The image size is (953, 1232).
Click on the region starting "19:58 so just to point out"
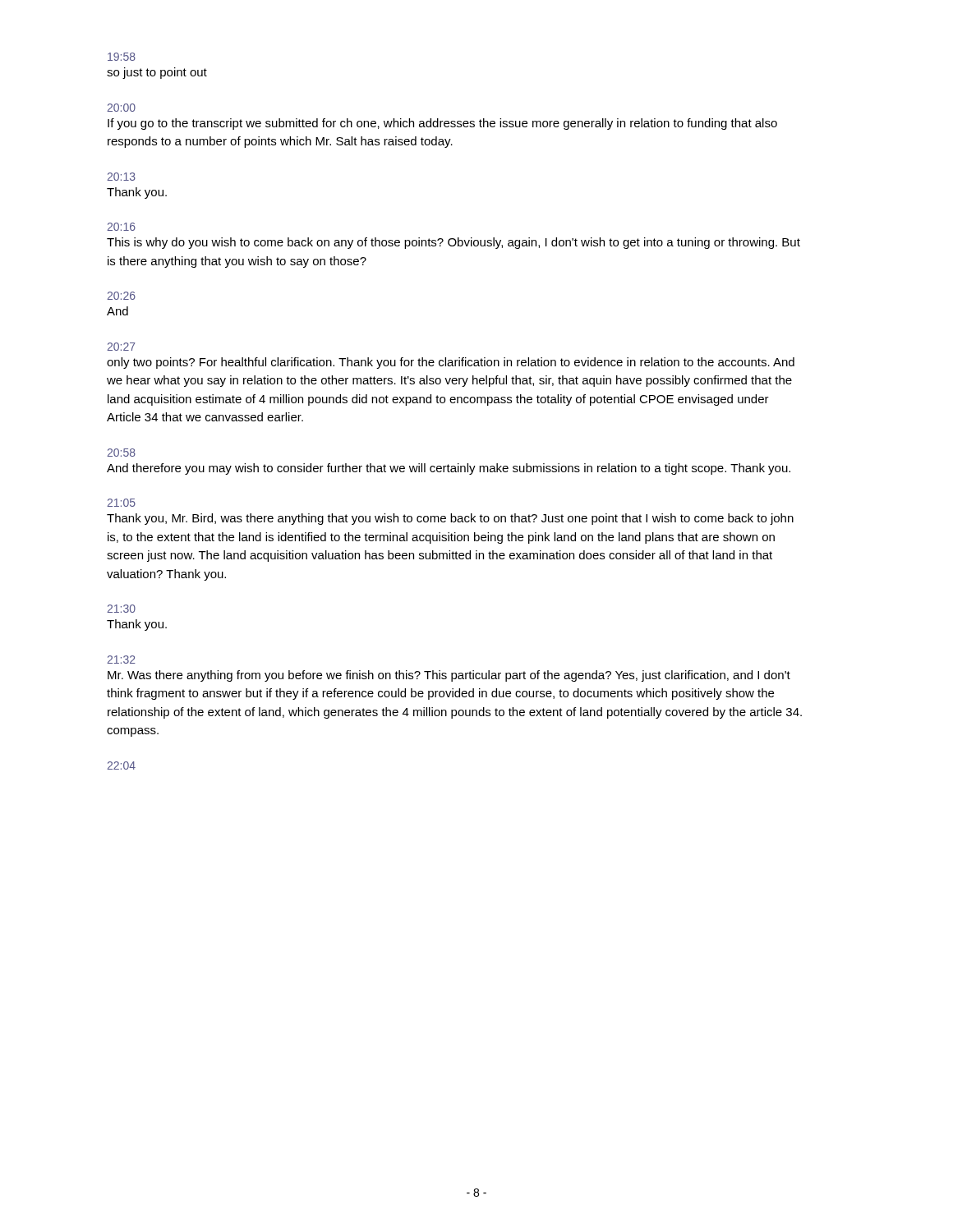tap(157, 64)
